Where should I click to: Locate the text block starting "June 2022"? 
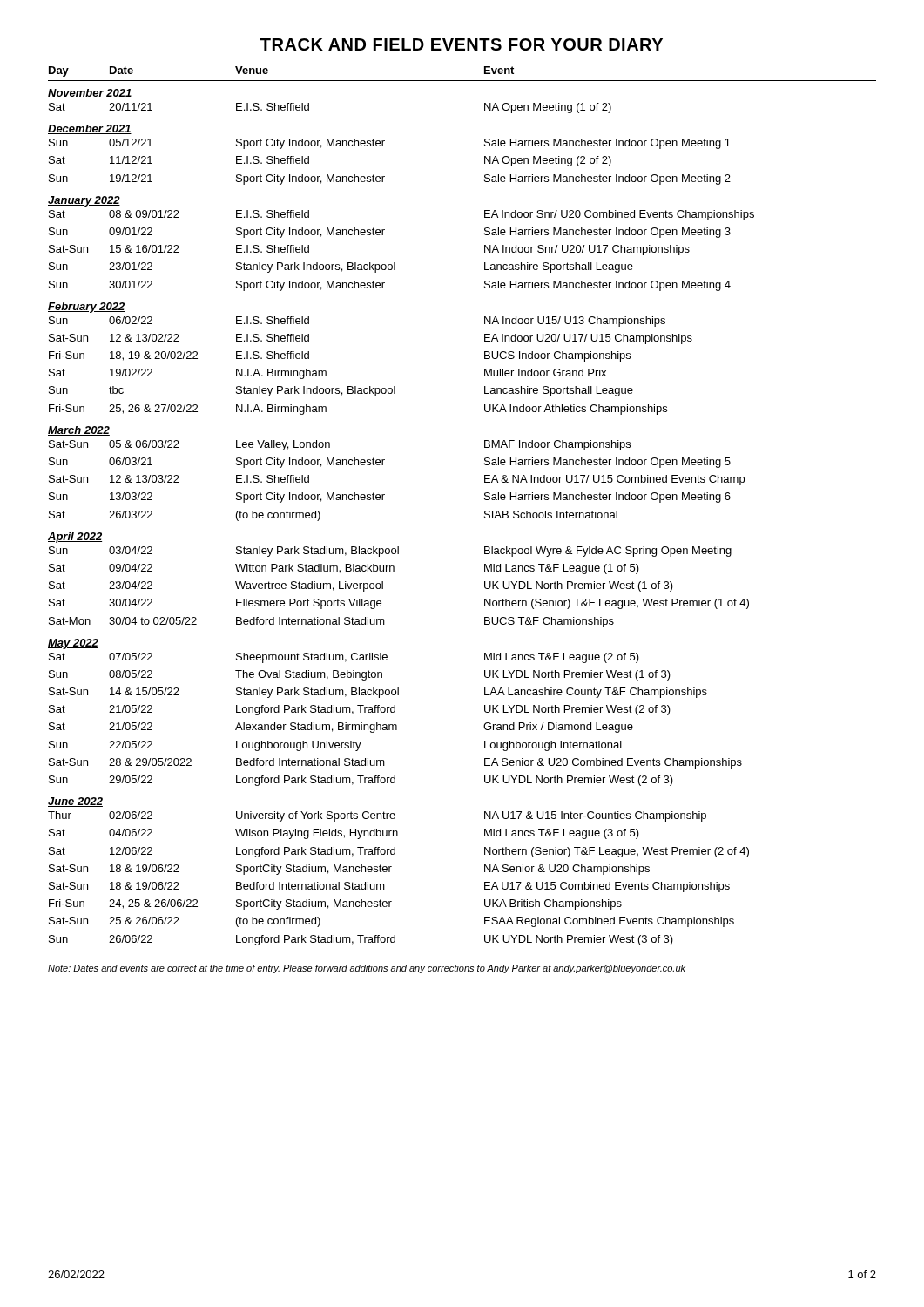coord(75,801)
